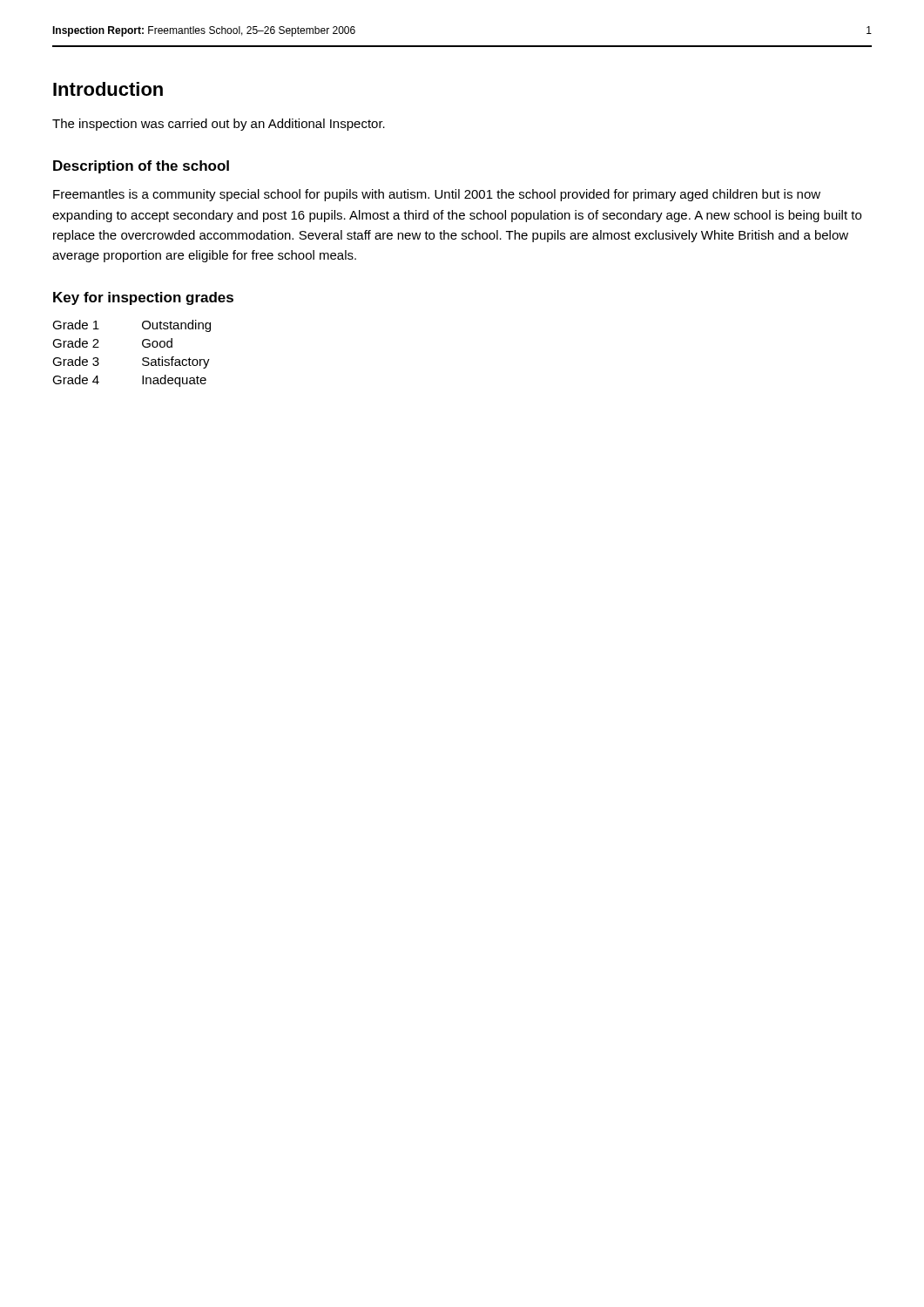The image size is (924, 1307).
Task: Locate the table with the text "Grade 4"
Action: [462, 352]
